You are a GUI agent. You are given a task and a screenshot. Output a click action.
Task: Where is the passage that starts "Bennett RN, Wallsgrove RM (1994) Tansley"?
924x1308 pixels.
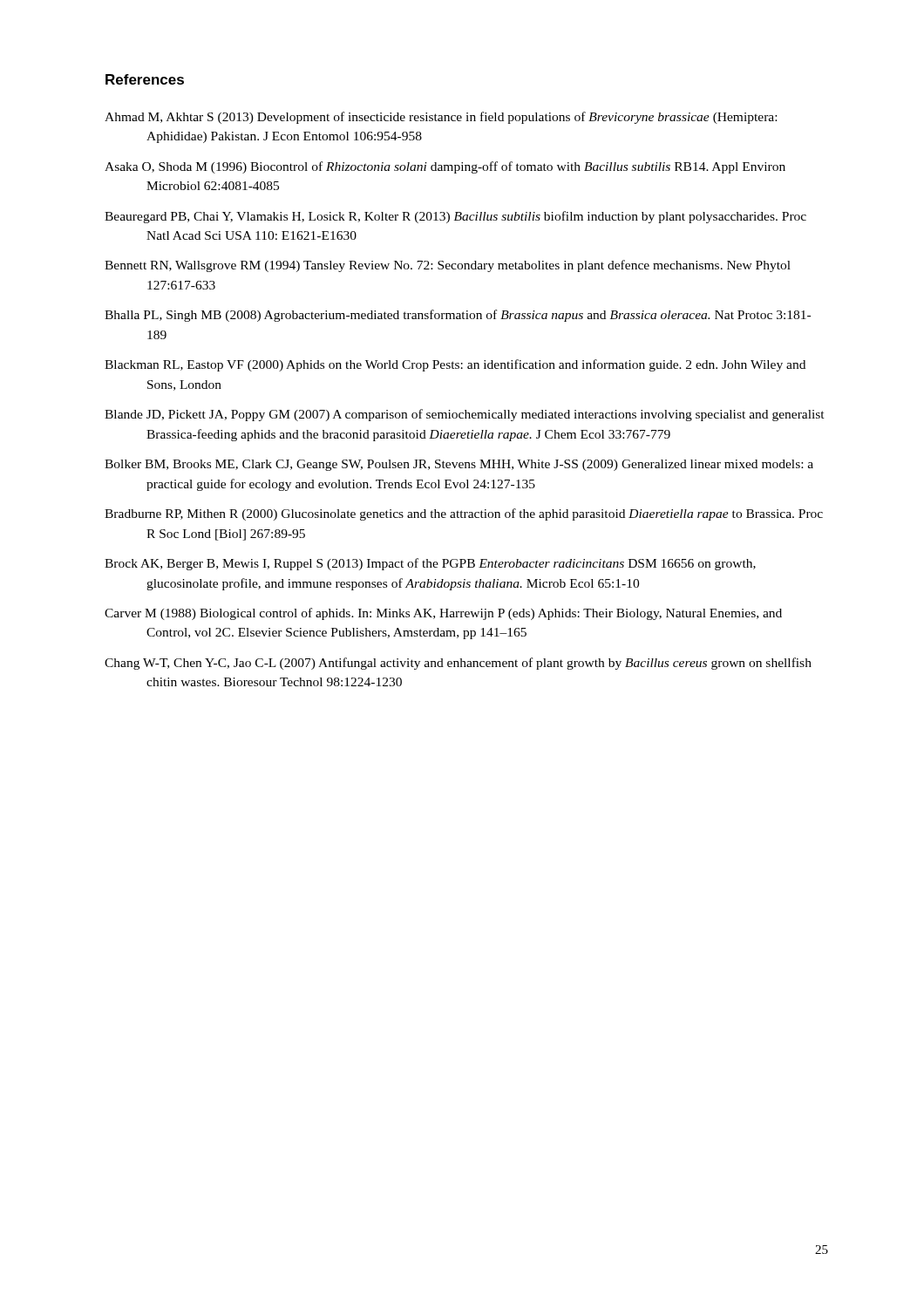(448, 275)
